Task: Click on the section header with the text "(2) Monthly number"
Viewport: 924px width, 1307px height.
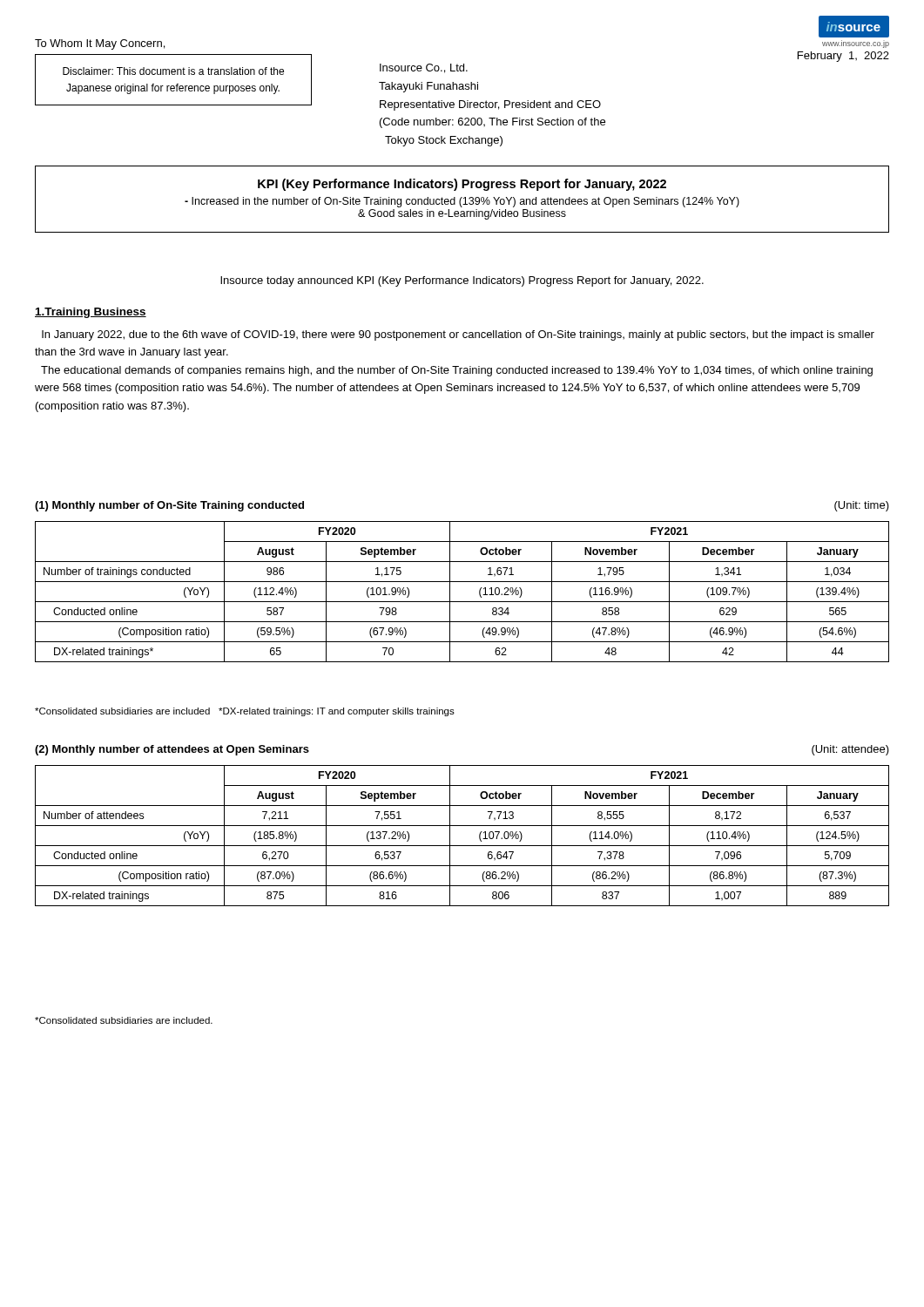Action: [x=168, y=750]
